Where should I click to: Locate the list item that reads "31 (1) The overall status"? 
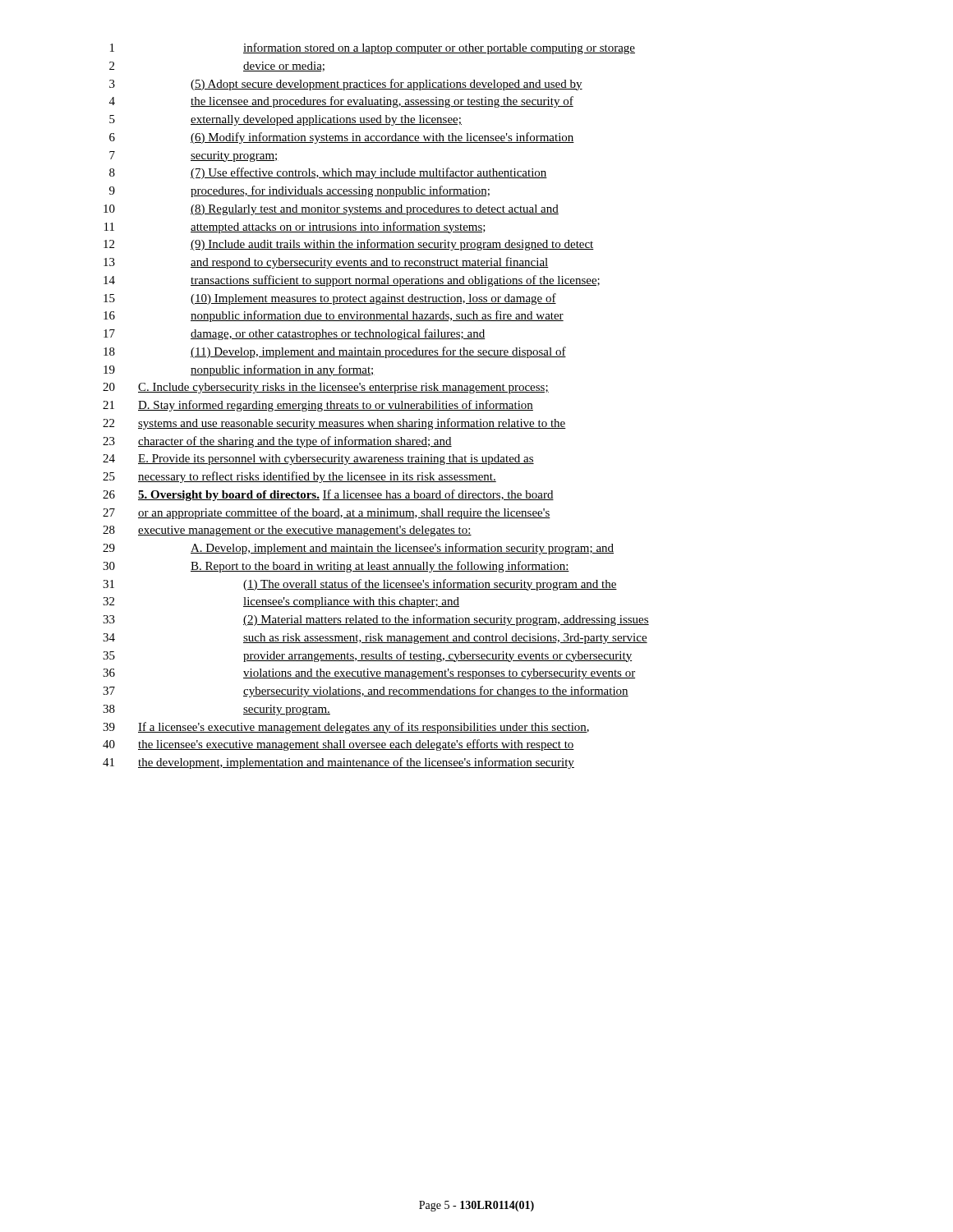pos(476,593)
